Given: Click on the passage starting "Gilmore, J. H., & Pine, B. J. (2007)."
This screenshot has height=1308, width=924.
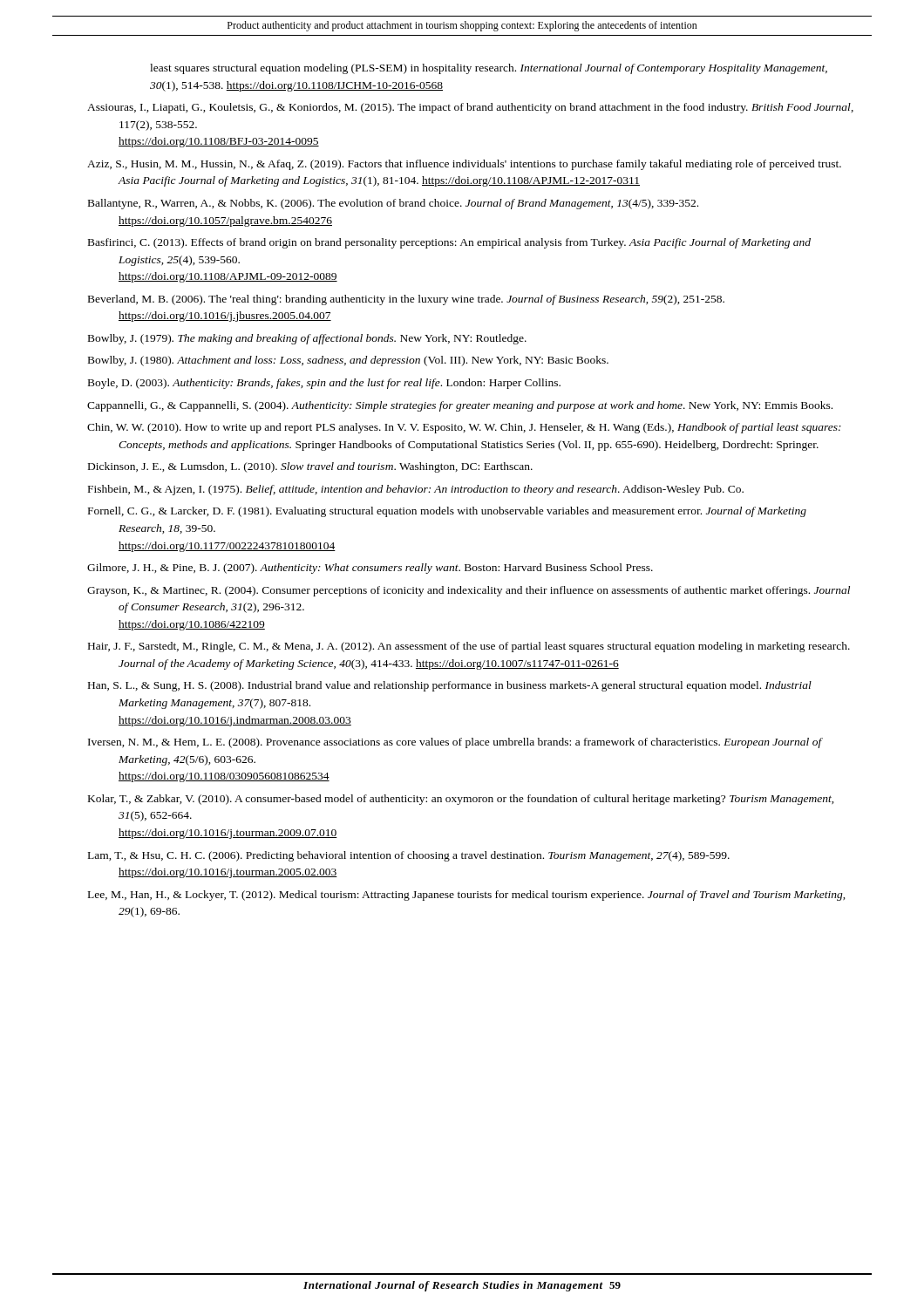Looking at the screenshot, I should pyautogui.click(x=370, y=567).
